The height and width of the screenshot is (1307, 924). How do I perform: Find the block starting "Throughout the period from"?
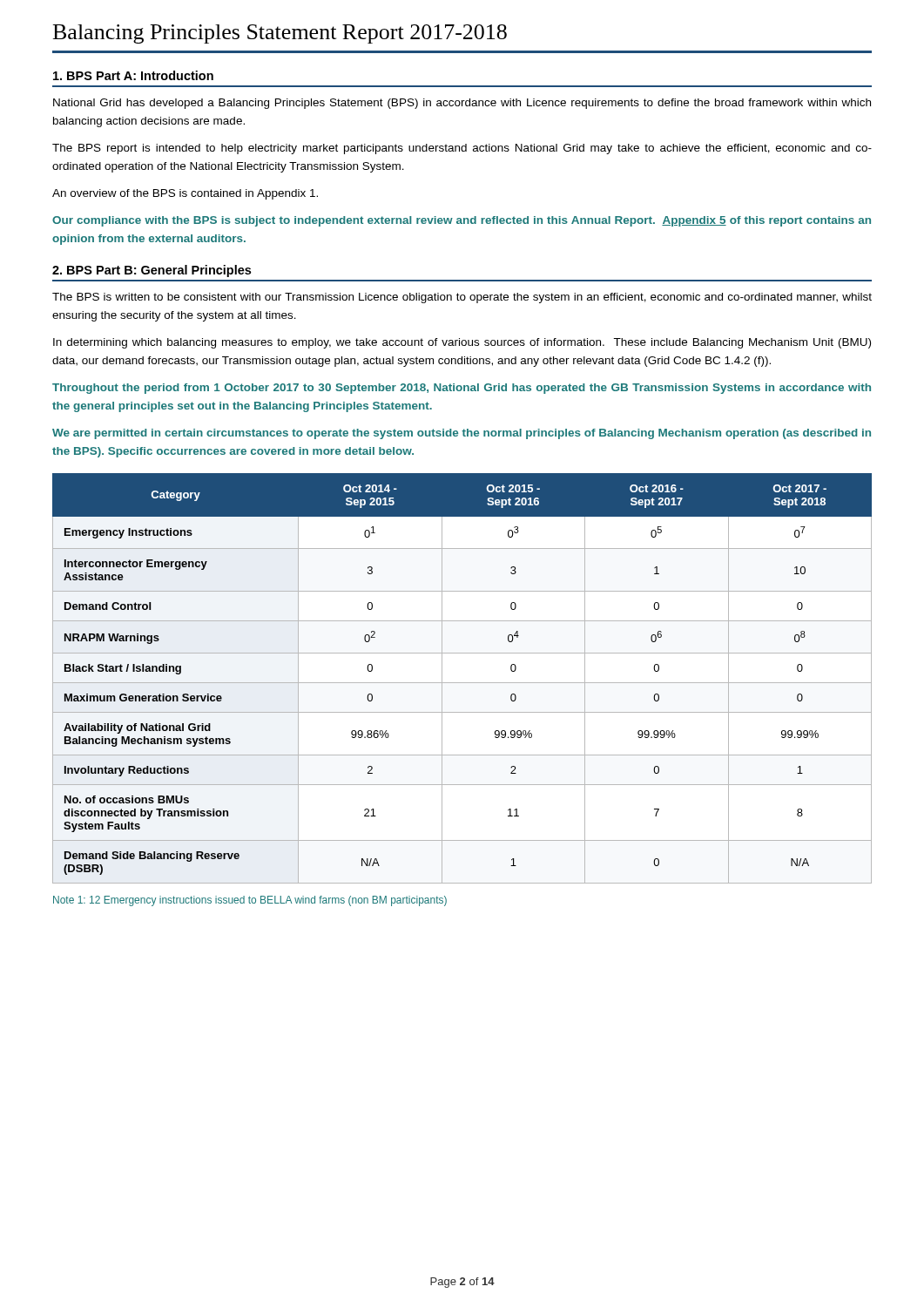click(462, 397)
